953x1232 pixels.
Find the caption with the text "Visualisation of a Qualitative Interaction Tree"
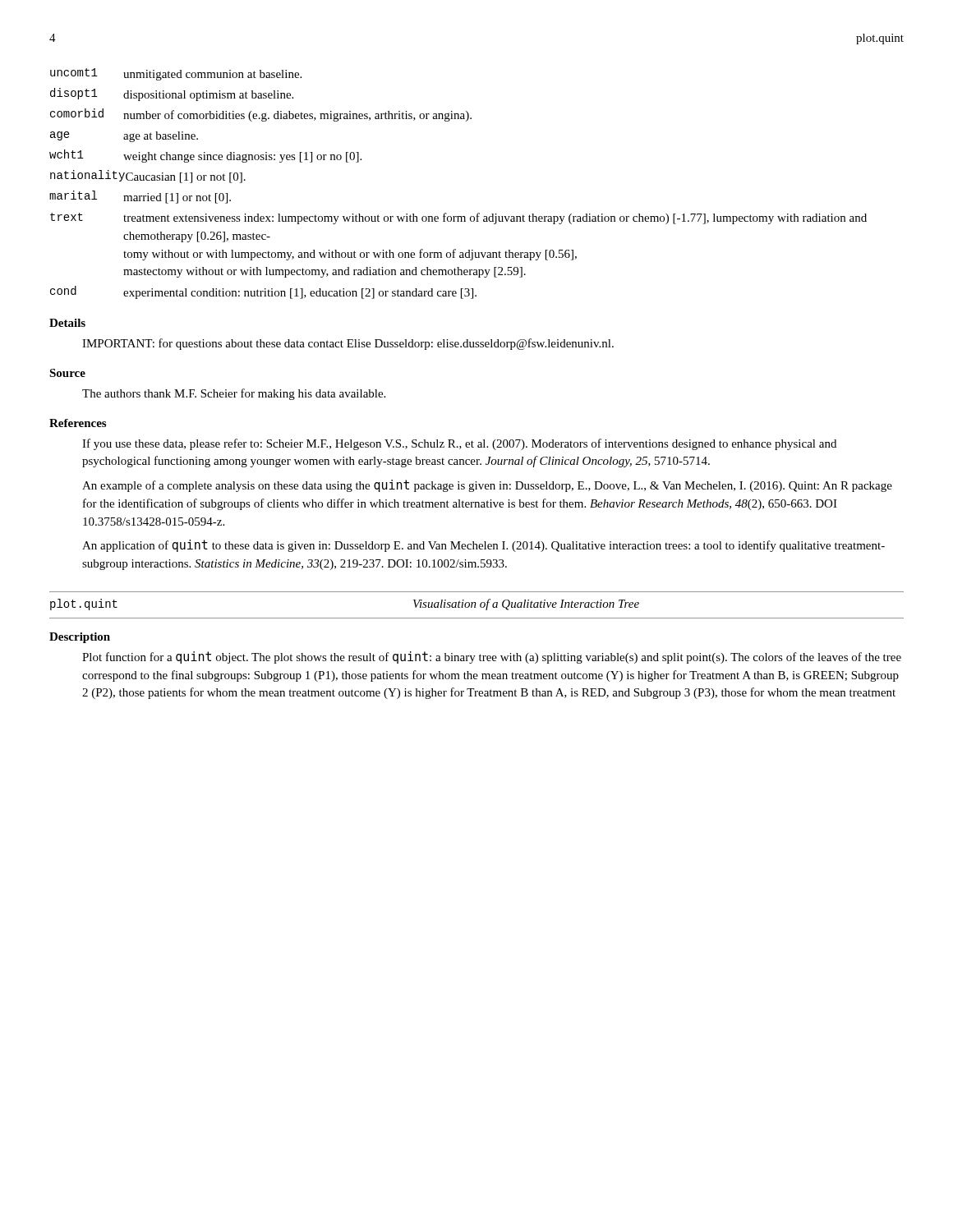click(526, 603)
